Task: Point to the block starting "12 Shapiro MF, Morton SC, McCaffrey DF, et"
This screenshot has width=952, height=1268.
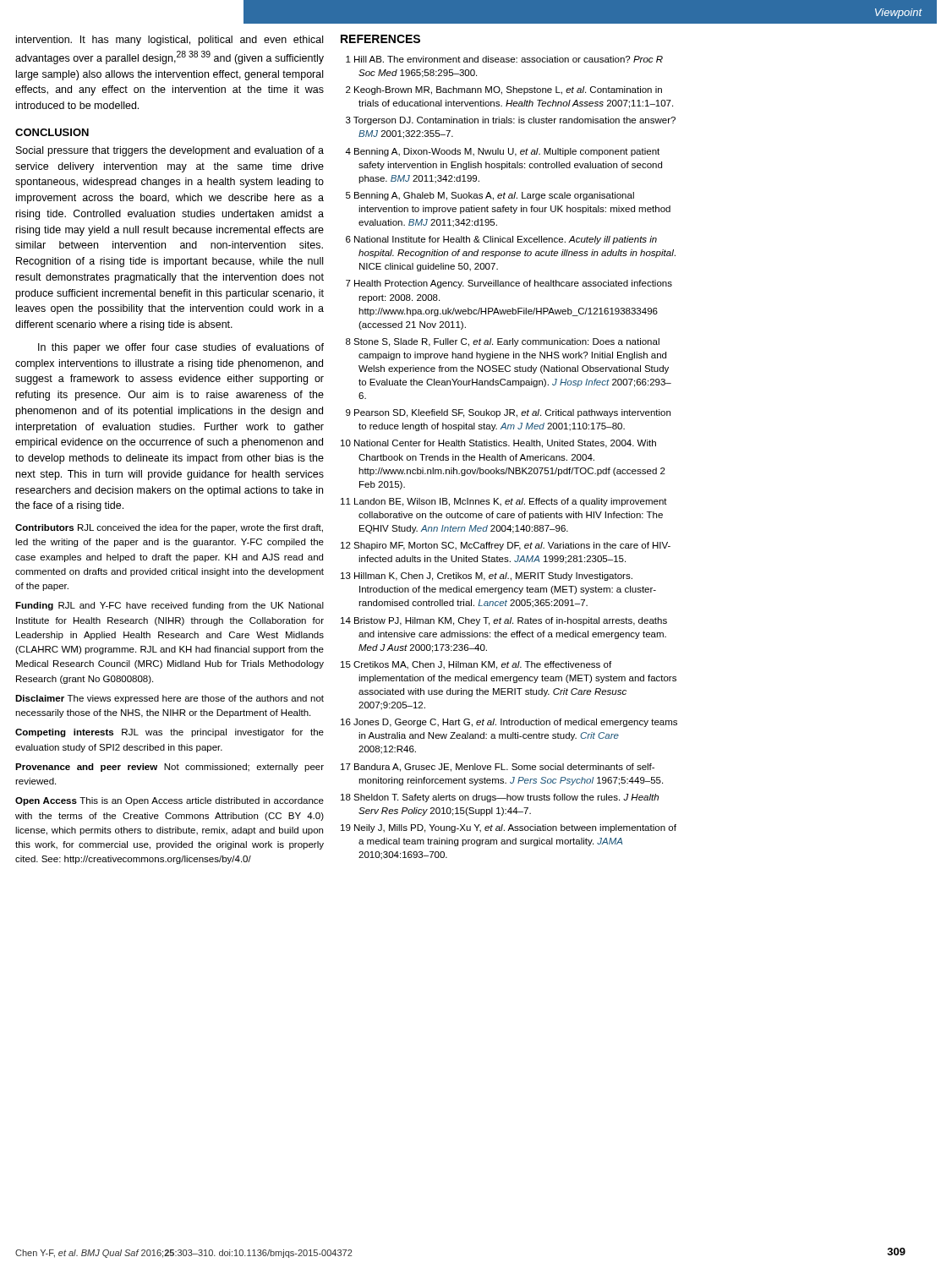Action: pyautogui.click(x=505, y=552)
